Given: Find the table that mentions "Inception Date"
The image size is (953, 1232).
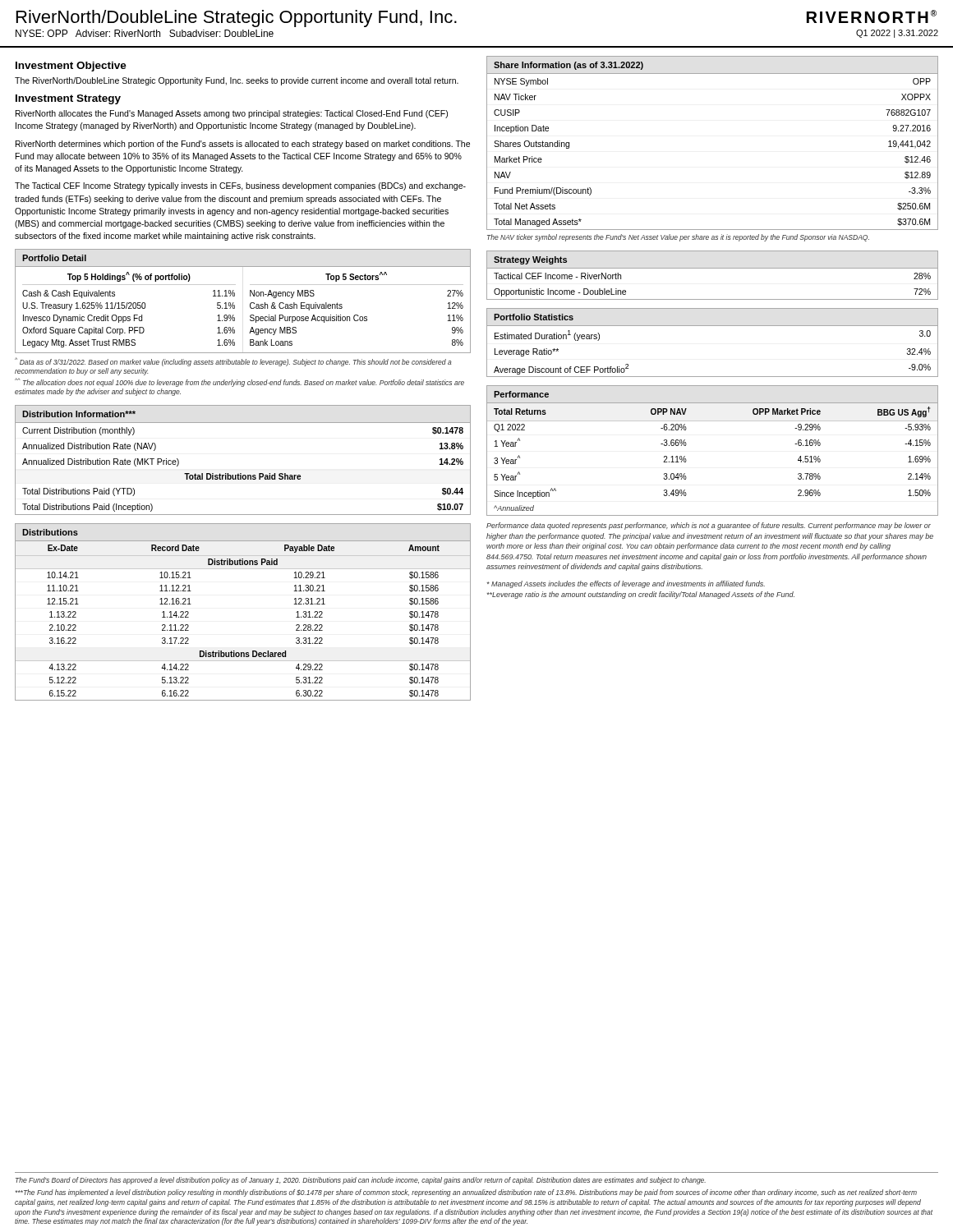Looking at the screenshot, I should pos(712,143).
